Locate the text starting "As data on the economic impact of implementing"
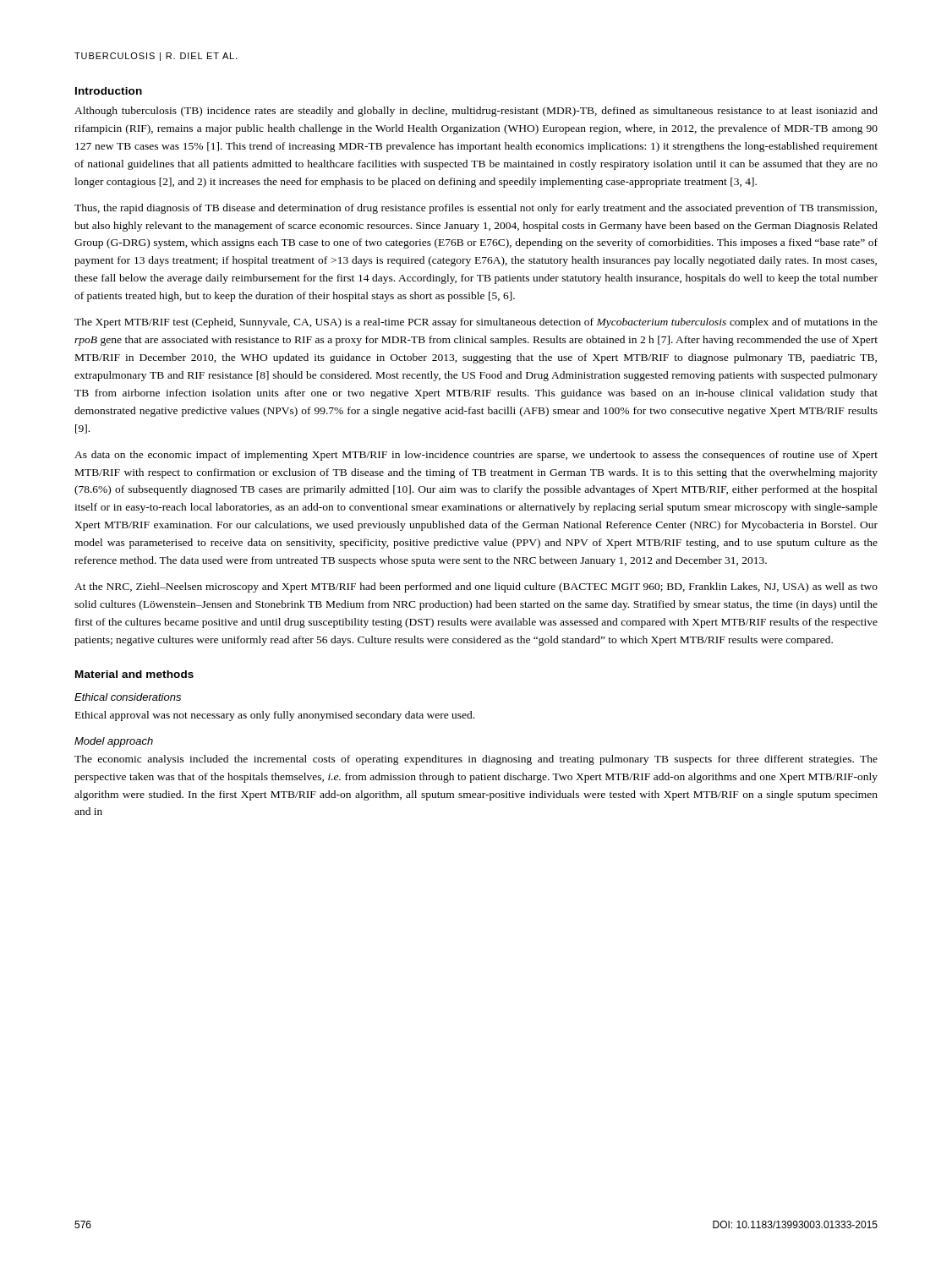The image size is (952, 1268). (x=476, y=507)
